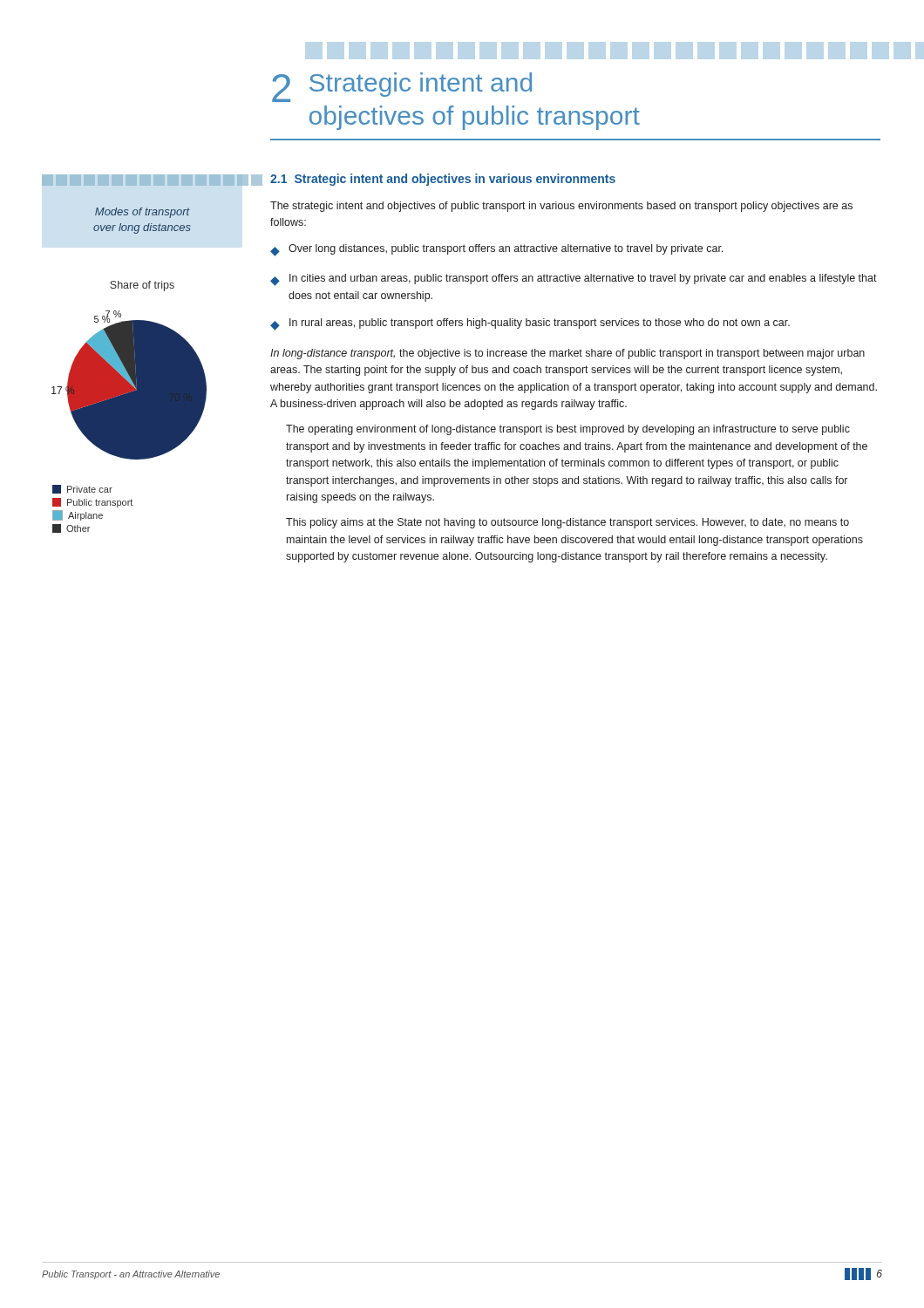This screenshot has width=924, height=1308.
Task: Locate the pie chart
Action: 142,408
